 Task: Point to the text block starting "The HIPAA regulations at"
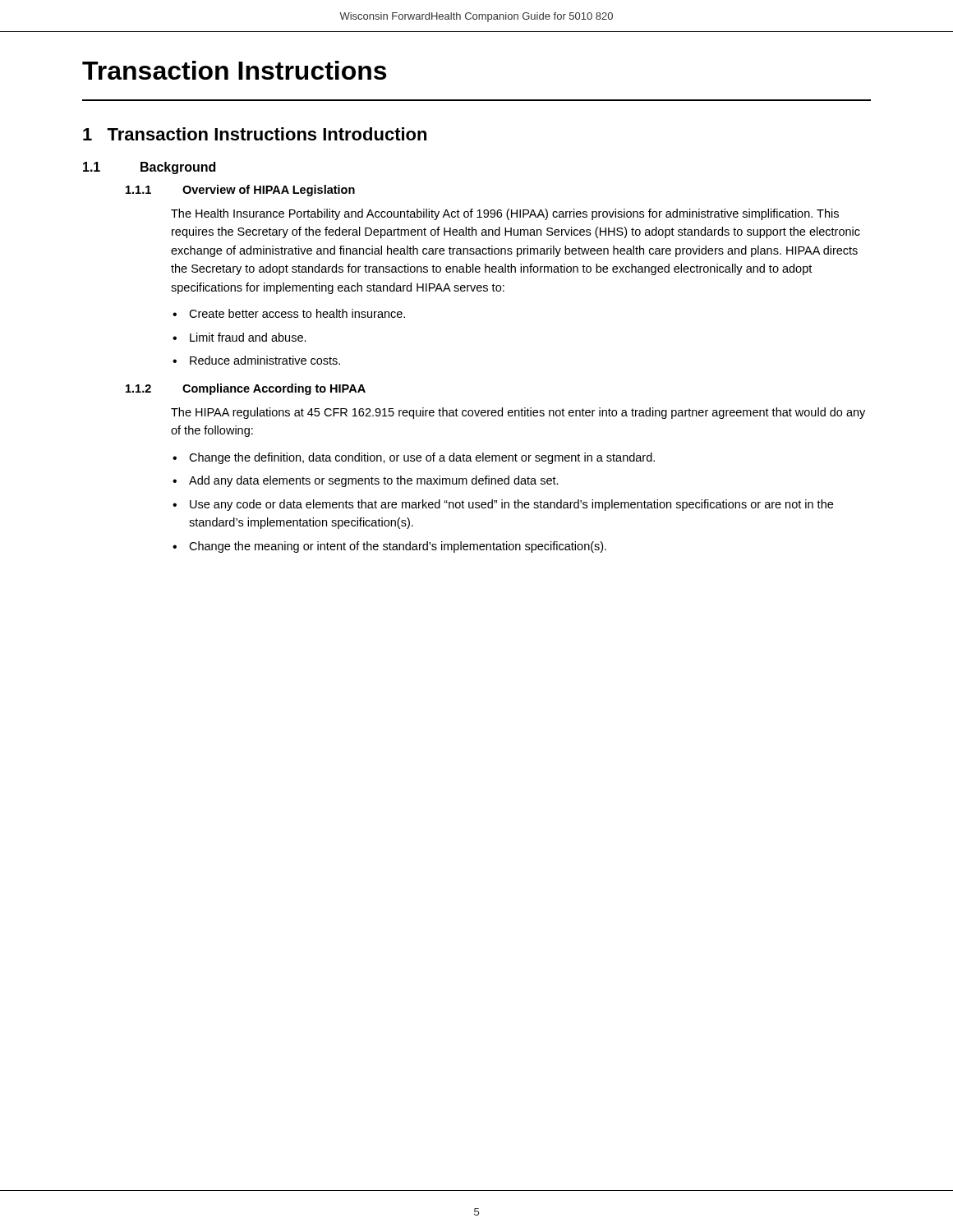point(518,421)
